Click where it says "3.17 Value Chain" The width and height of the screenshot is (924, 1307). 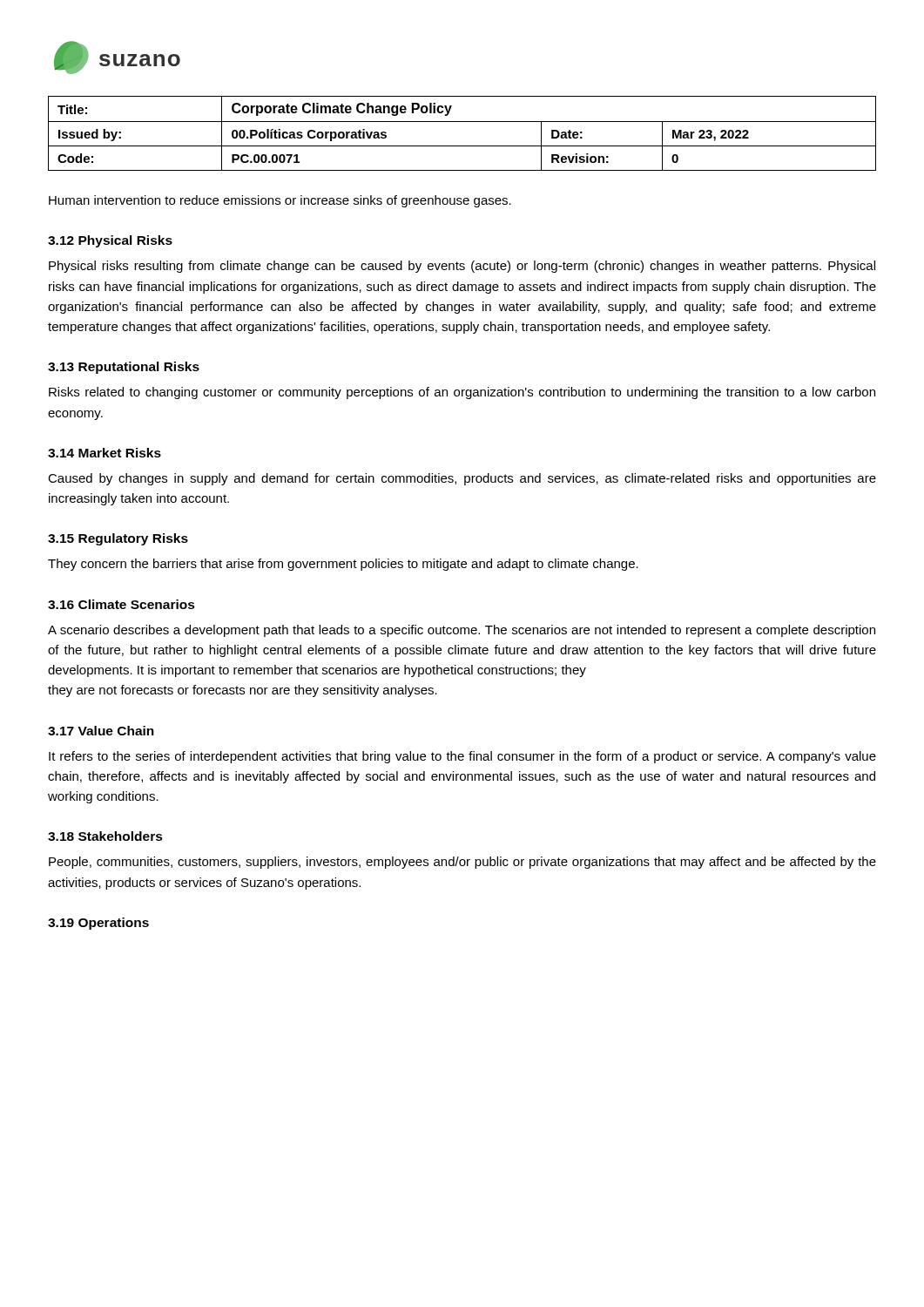101,730
